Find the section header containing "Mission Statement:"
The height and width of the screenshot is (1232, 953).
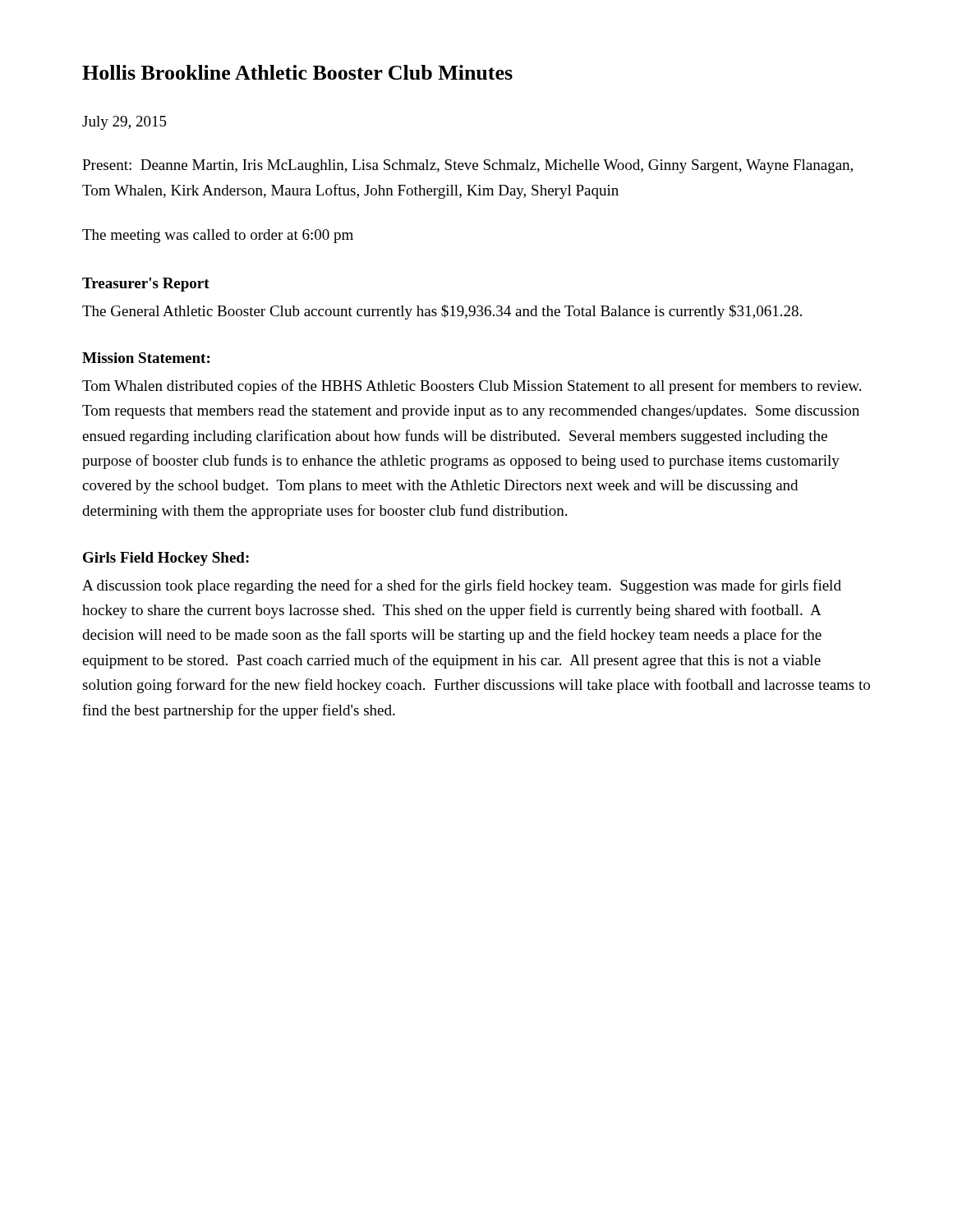coord(147,358)
